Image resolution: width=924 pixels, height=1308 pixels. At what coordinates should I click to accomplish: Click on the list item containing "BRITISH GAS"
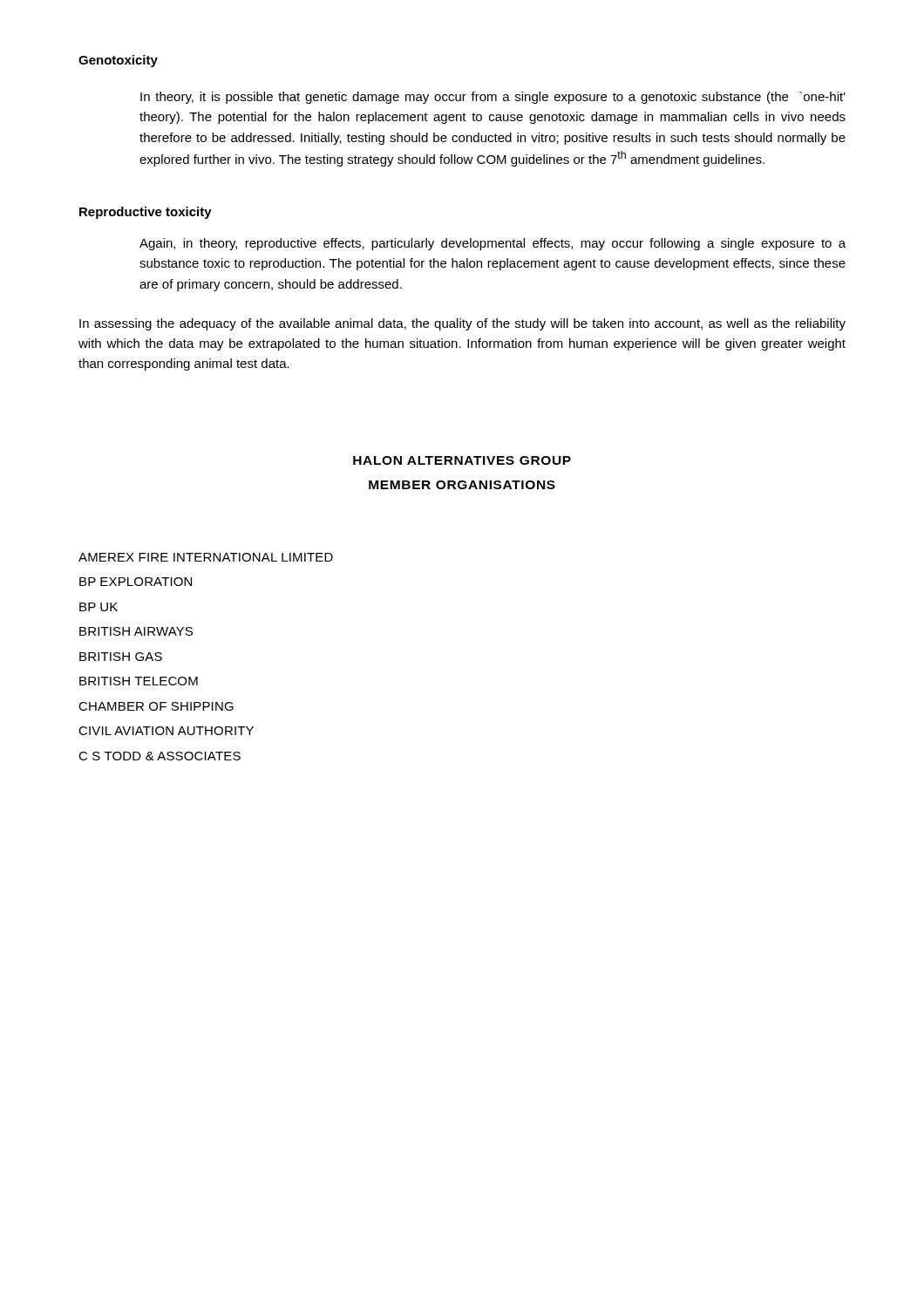[x=121, y=656]
